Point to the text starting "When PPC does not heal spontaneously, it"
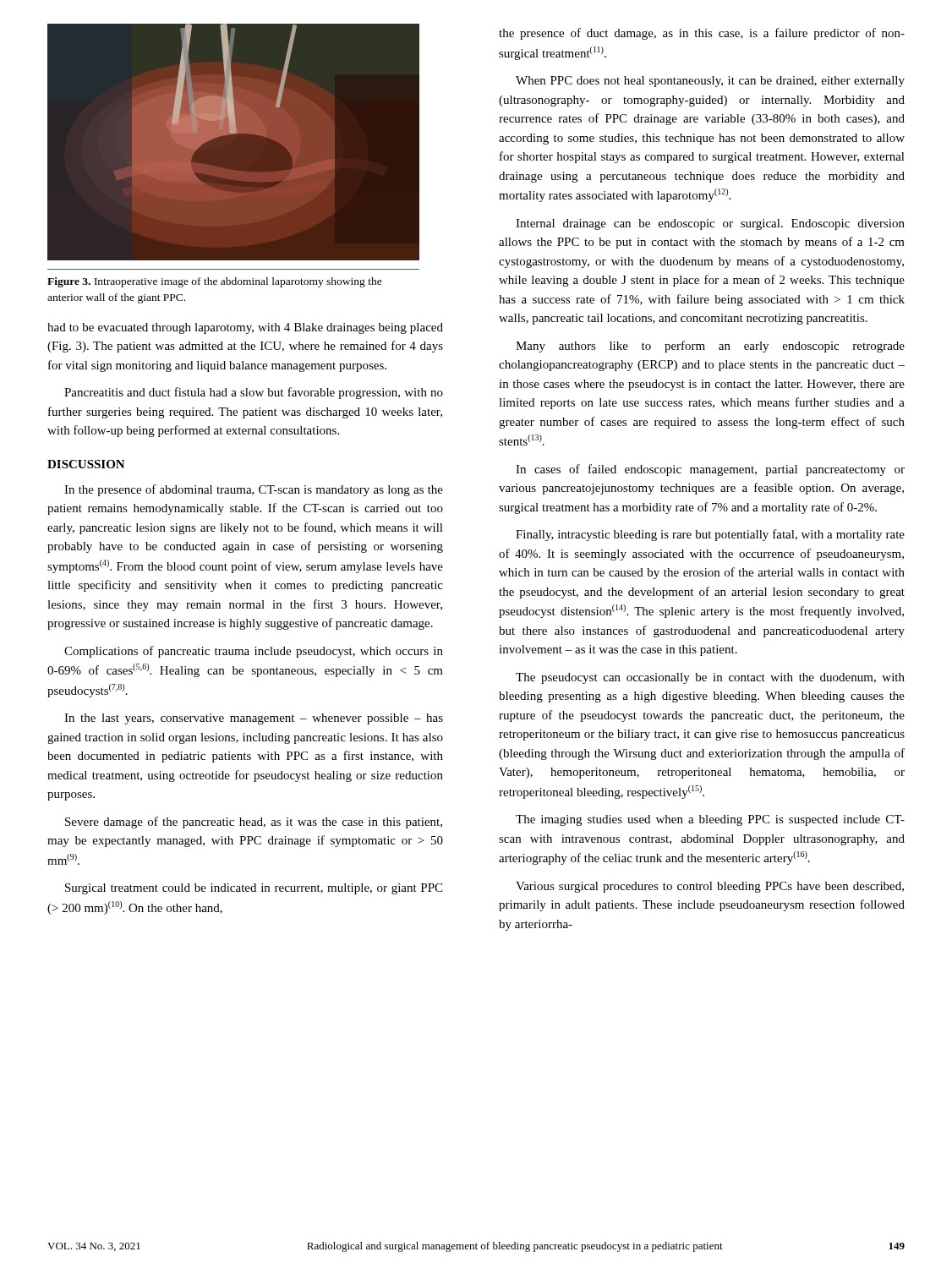Screen dimensions: 1268x952 (x=702, y=138)
